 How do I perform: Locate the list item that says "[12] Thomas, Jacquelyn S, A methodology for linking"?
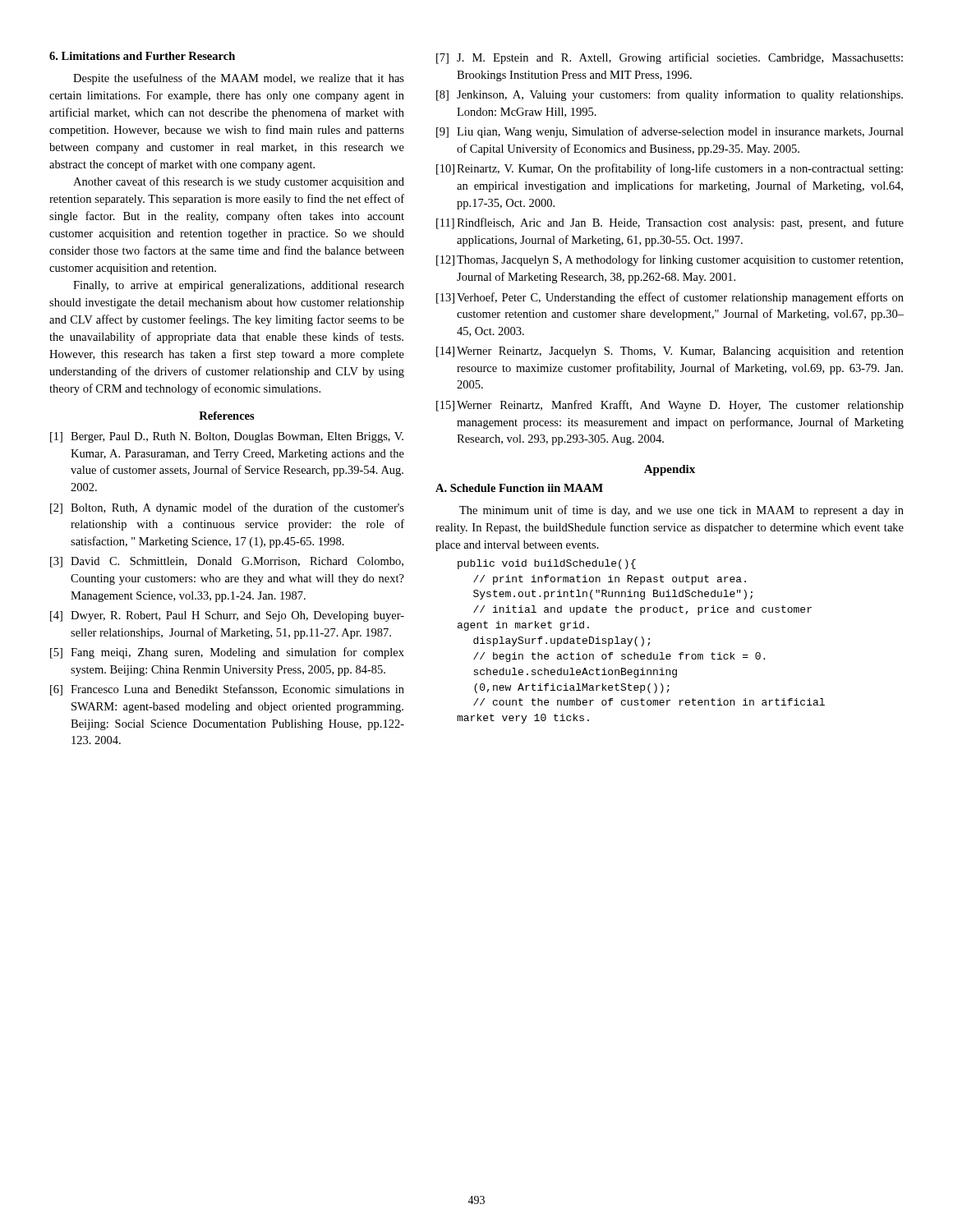coord(670,269)
